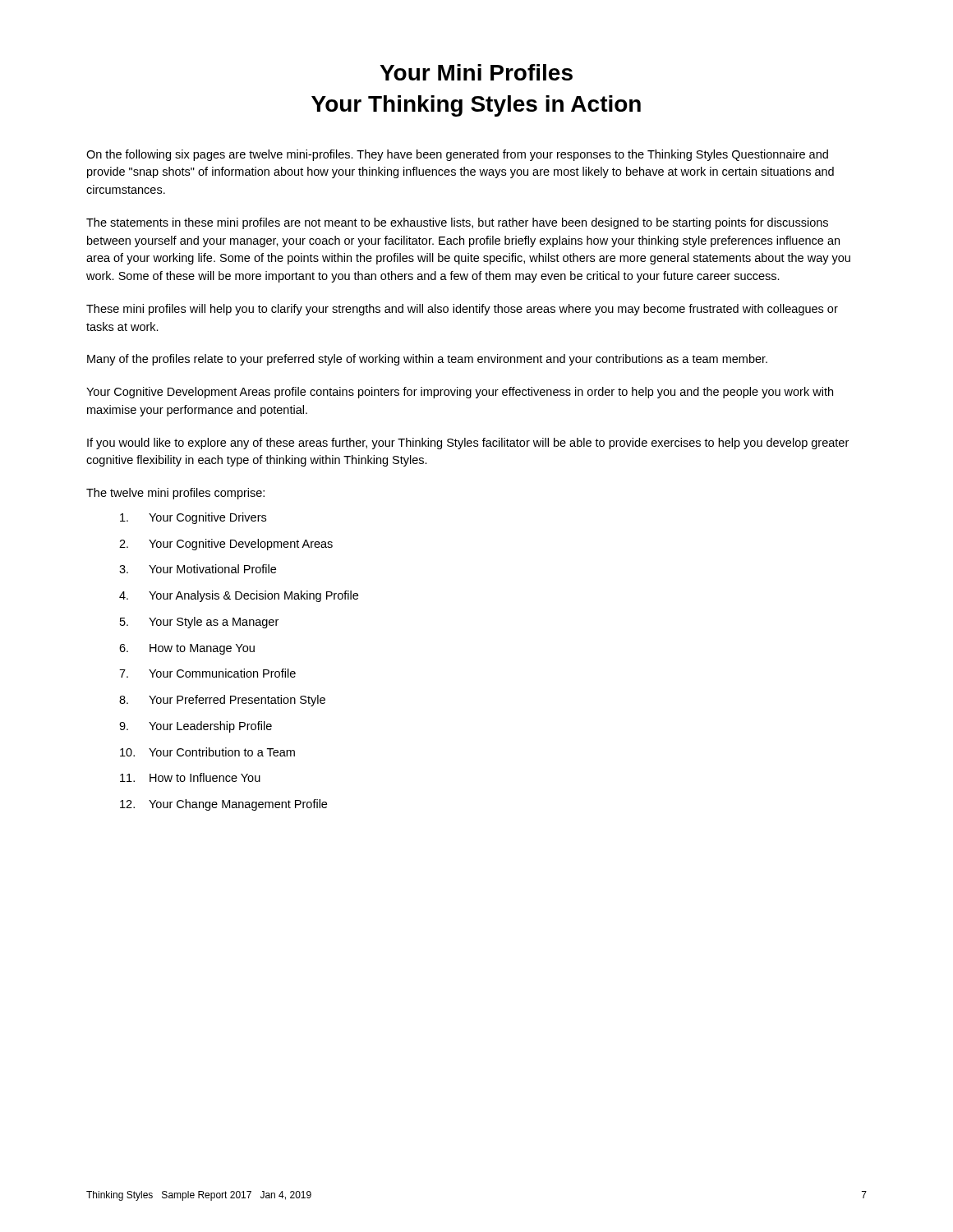Find the list item that says "9.Your Leadership Profile"
This screenshot has width=953, height=1232.
click(x=196, y=727)
